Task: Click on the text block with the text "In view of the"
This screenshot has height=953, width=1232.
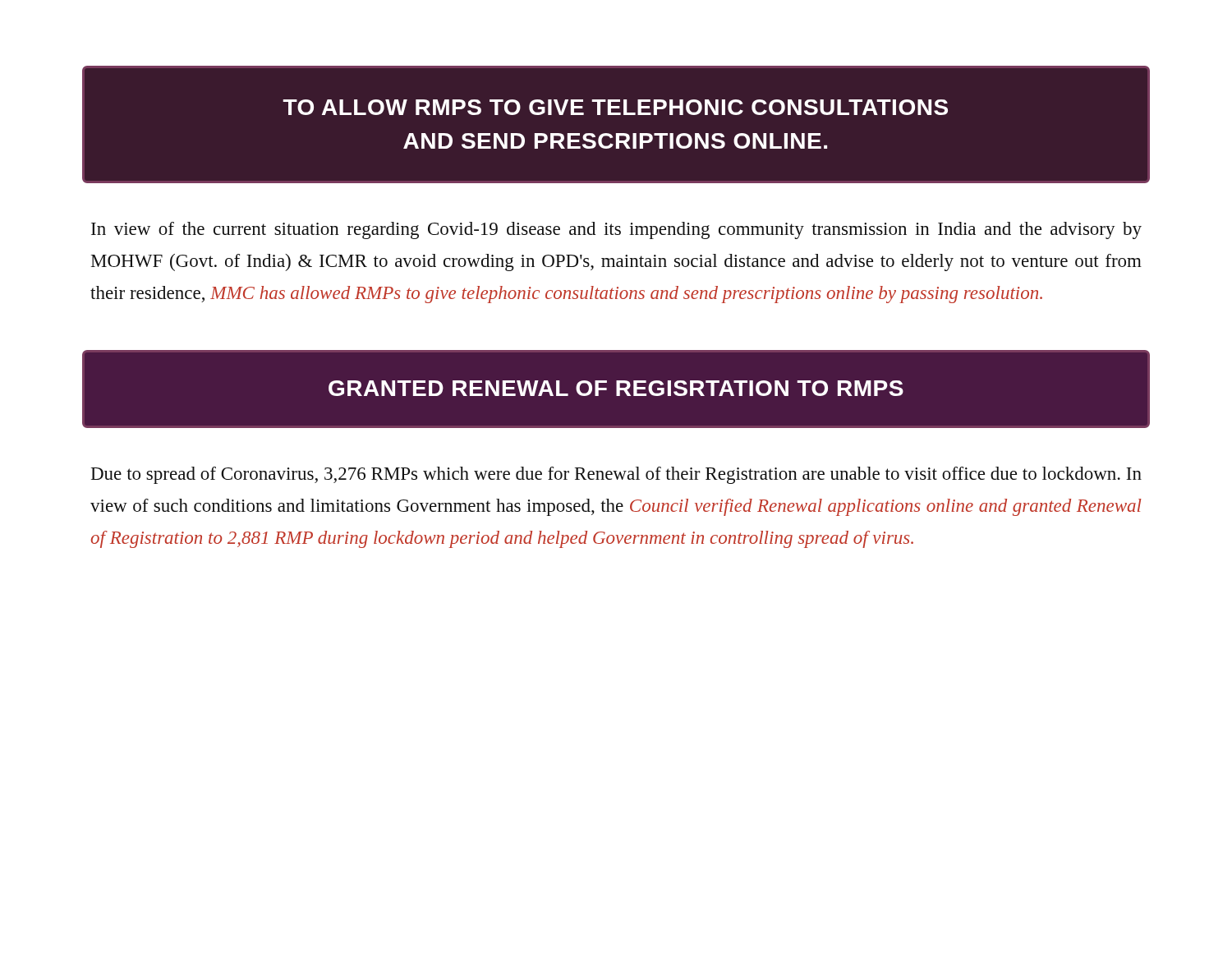Action: click(616, 261)
